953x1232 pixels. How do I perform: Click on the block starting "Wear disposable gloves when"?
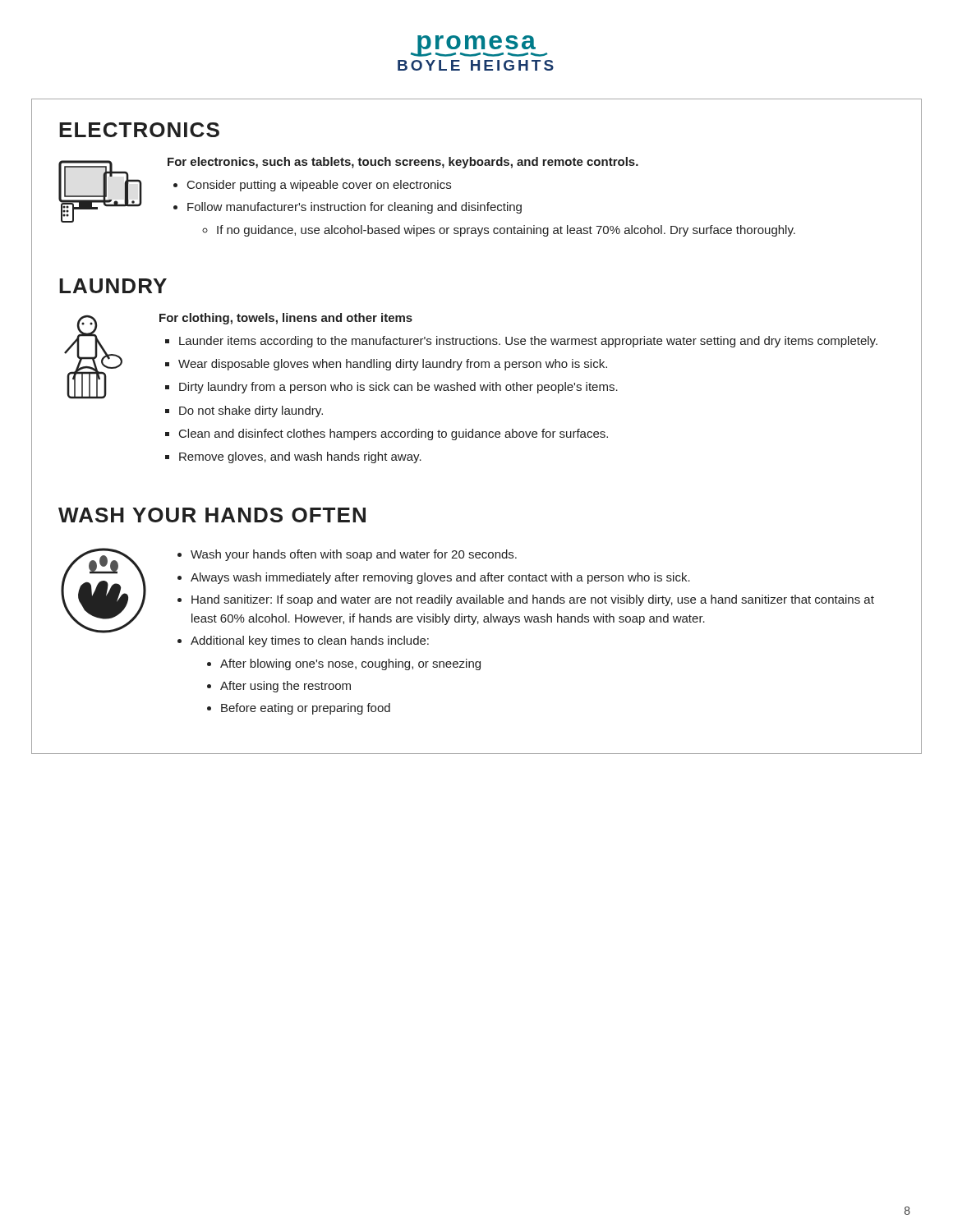click(393, 363)
